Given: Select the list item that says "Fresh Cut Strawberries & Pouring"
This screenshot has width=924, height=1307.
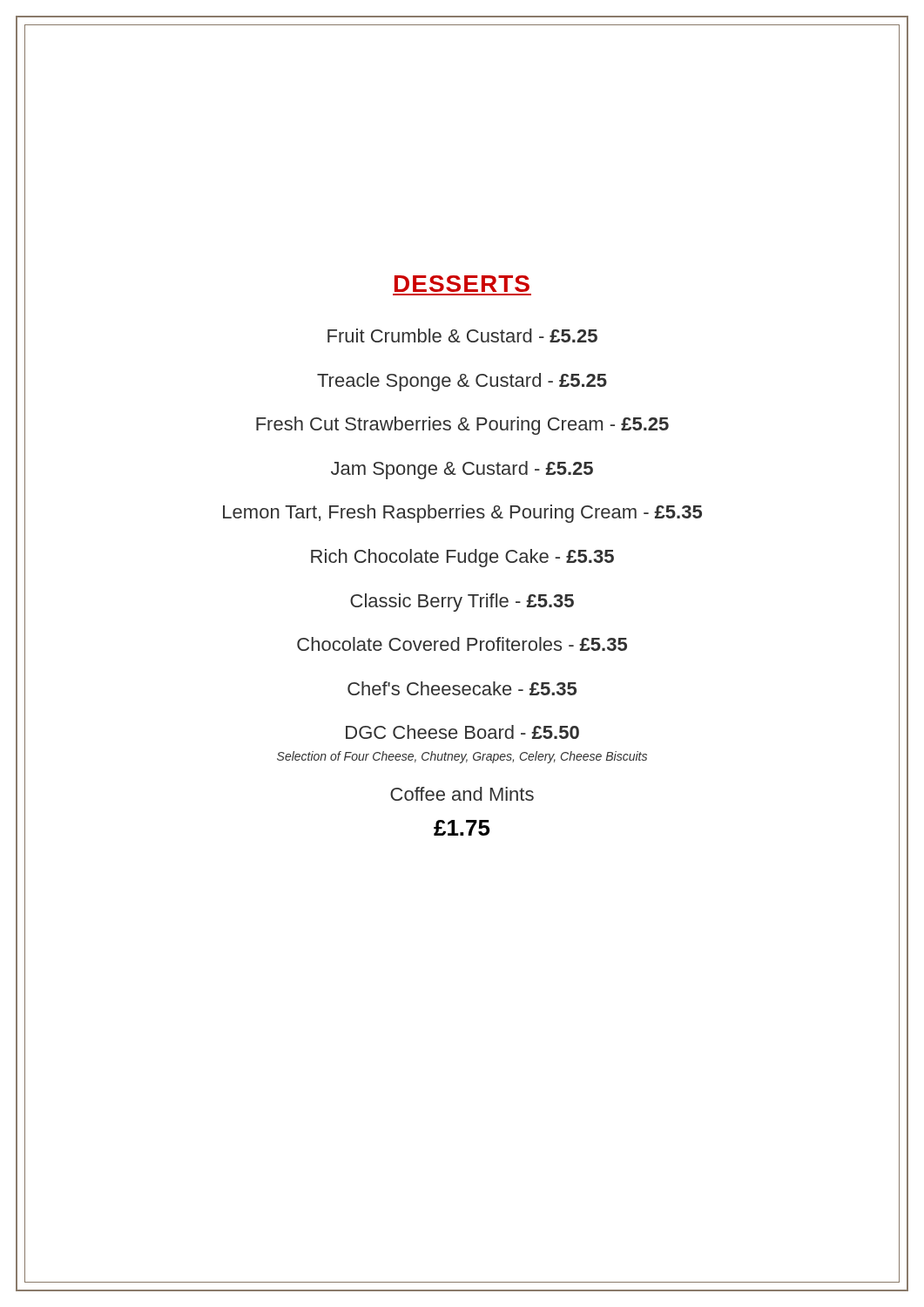Looking at the screenshot, I should pyautogui.click(x=462, y=424).
